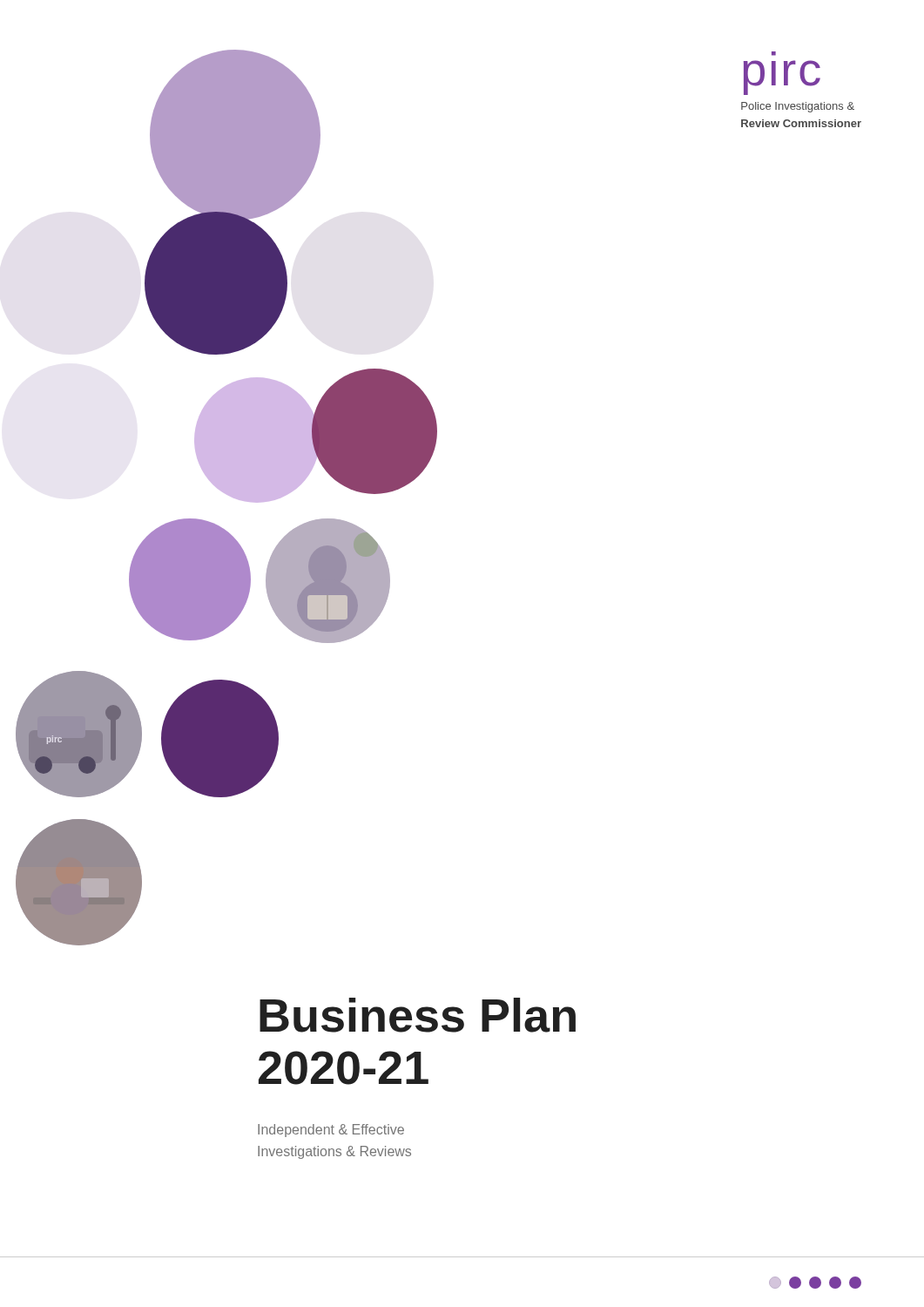Locate the title that reads "Business Plan 2020-21"
This screenshot has height=1307, width=924.
[x=418, y=1042]
